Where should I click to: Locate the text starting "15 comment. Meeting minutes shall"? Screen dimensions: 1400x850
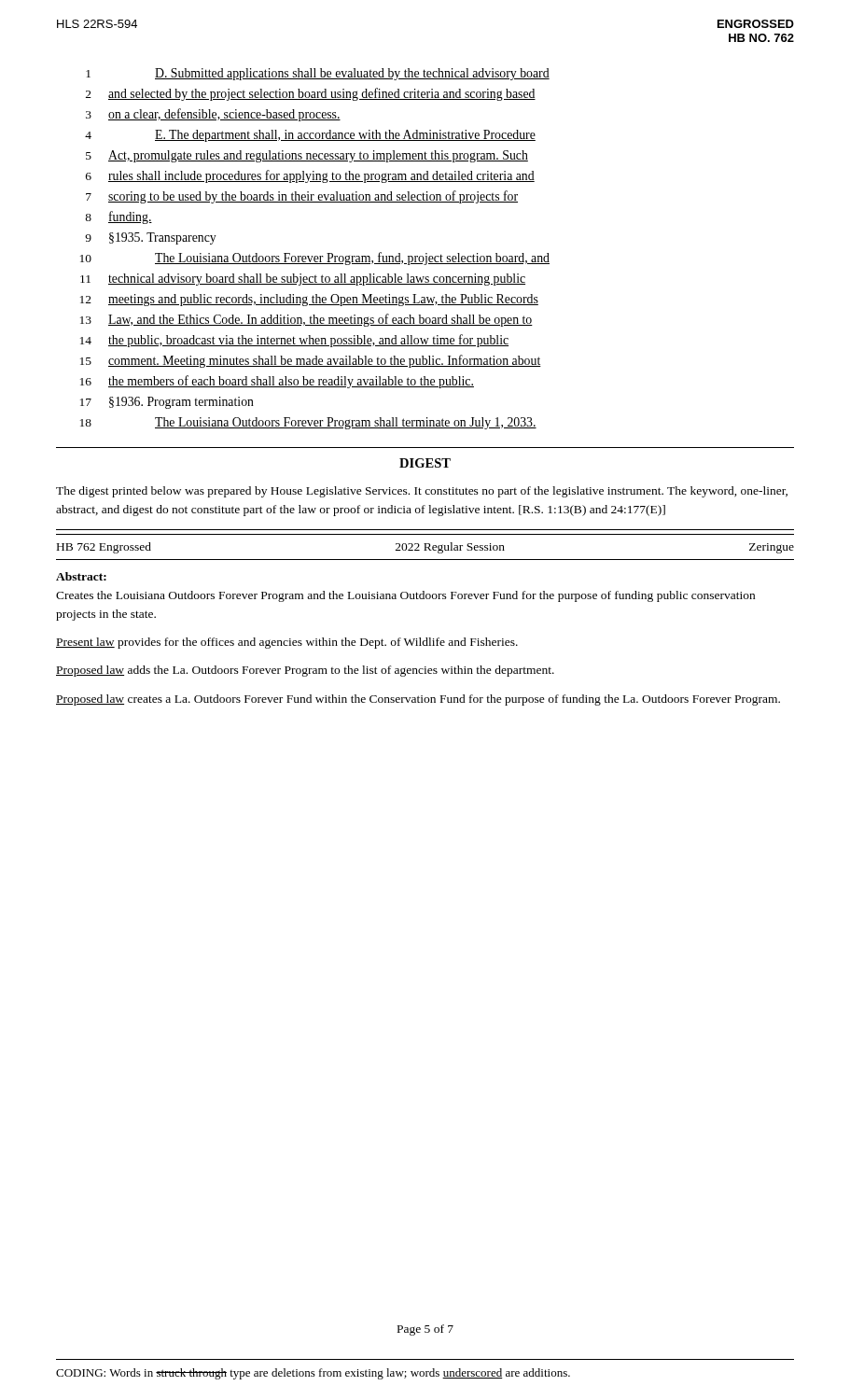pyautogui.click(x=425, y=361)
